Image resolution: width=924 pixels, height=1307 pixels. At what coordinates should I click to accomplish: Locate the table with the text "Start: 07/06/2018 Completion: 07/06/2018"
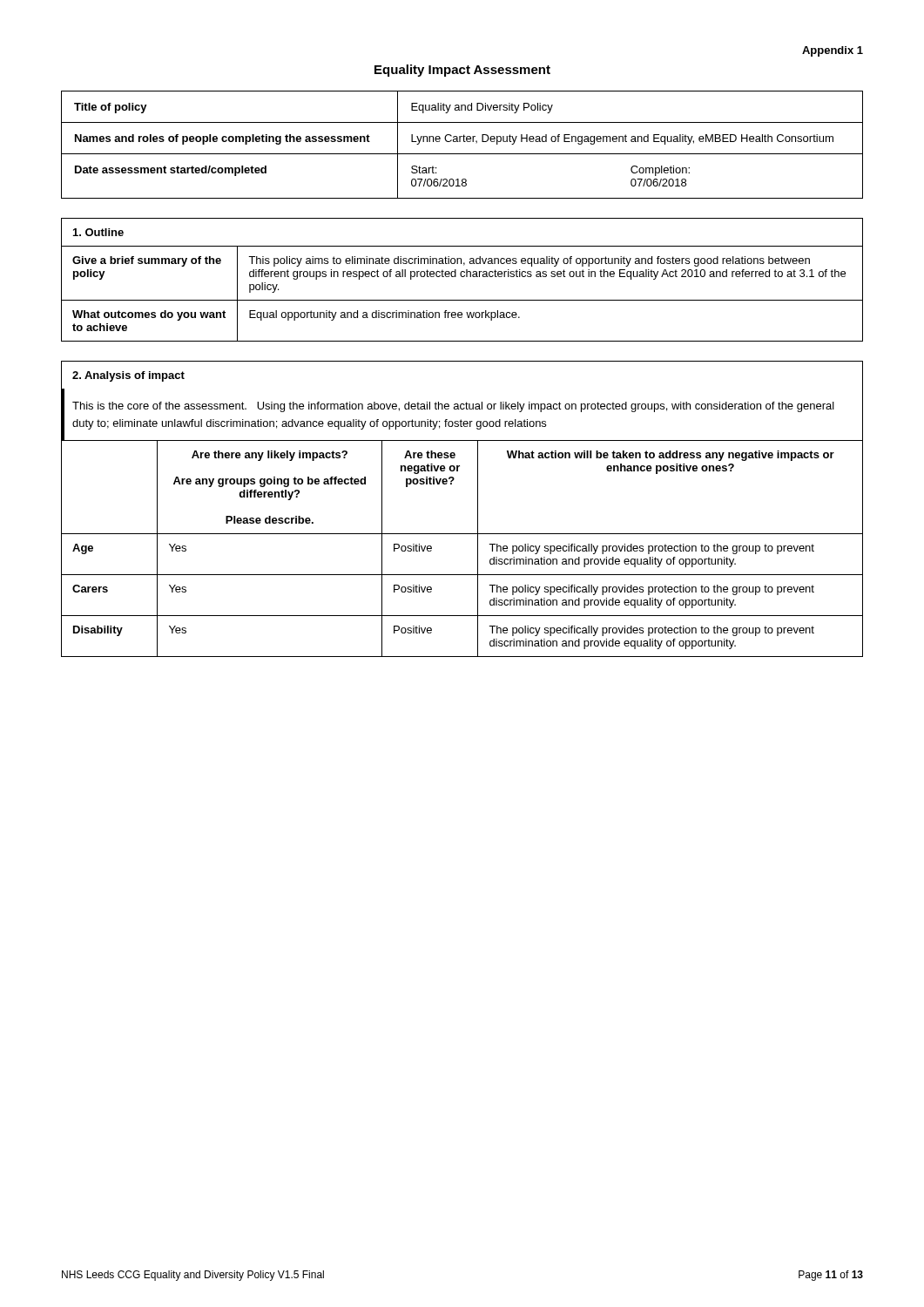(x=462, y=145)
